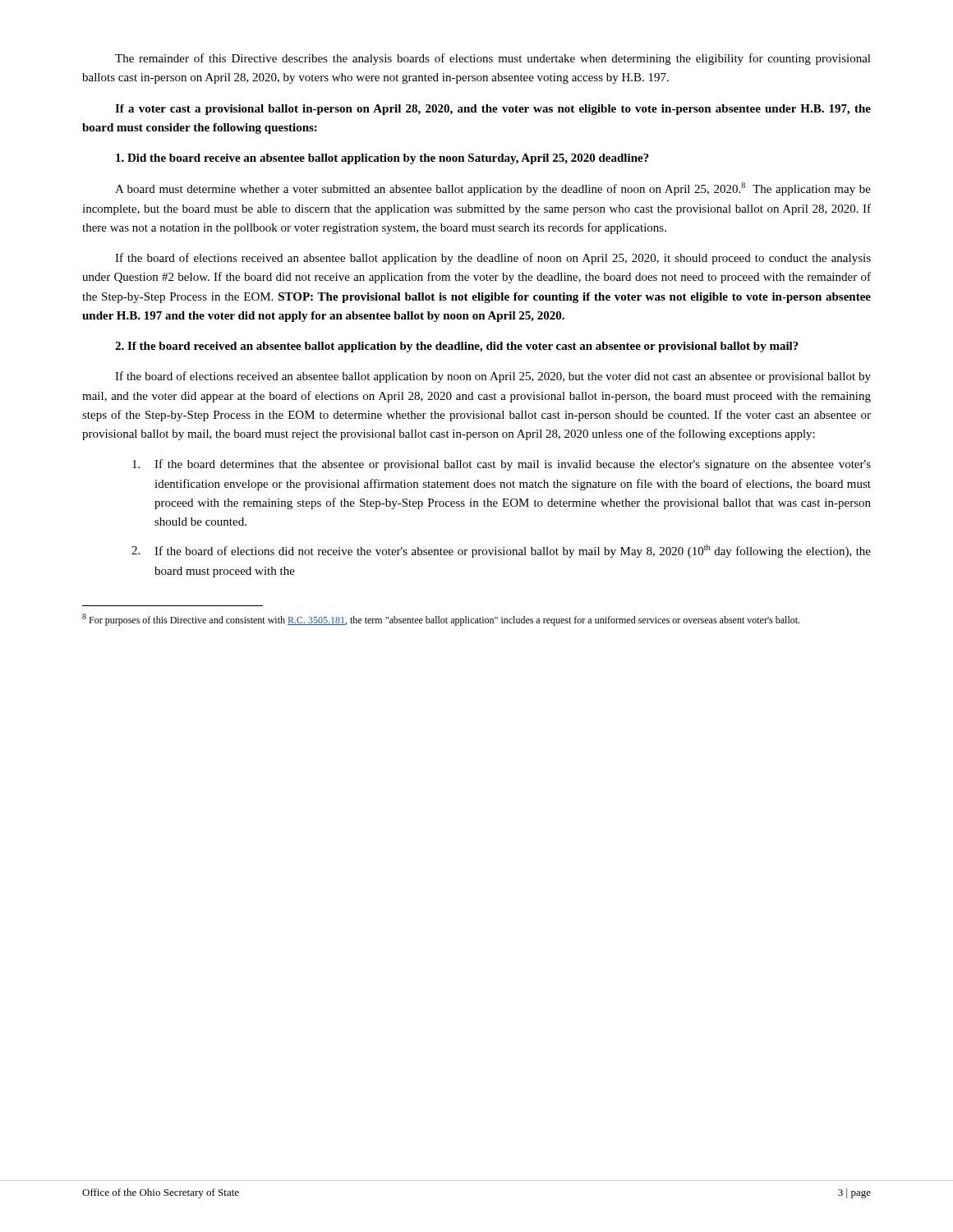This screenshot has width=953, height=1232.
Task: Click on the passage starting "Did the board receive"
Action: pos(382,158)
